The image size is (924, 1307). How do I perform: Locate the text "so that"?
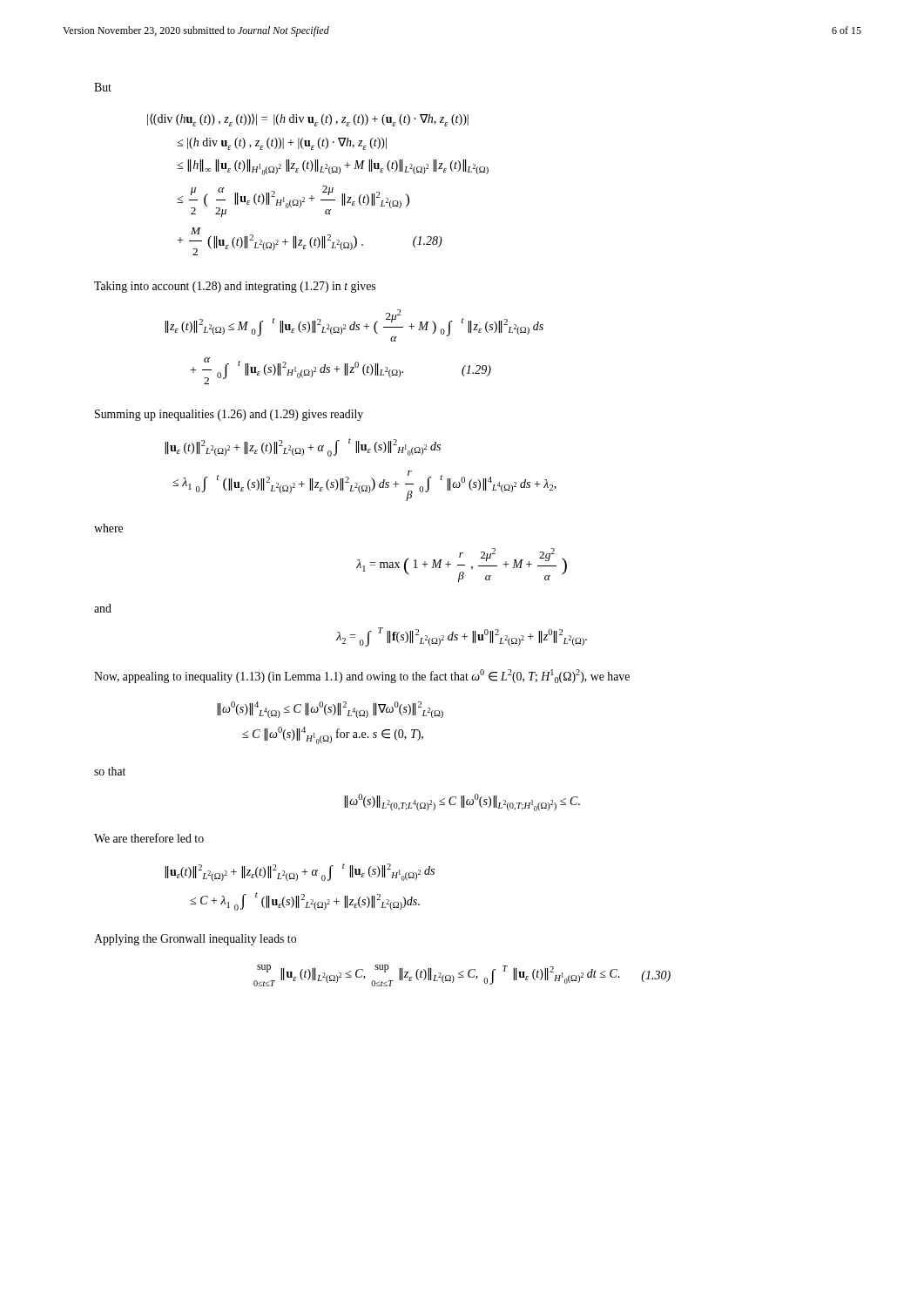pos(110,772)
